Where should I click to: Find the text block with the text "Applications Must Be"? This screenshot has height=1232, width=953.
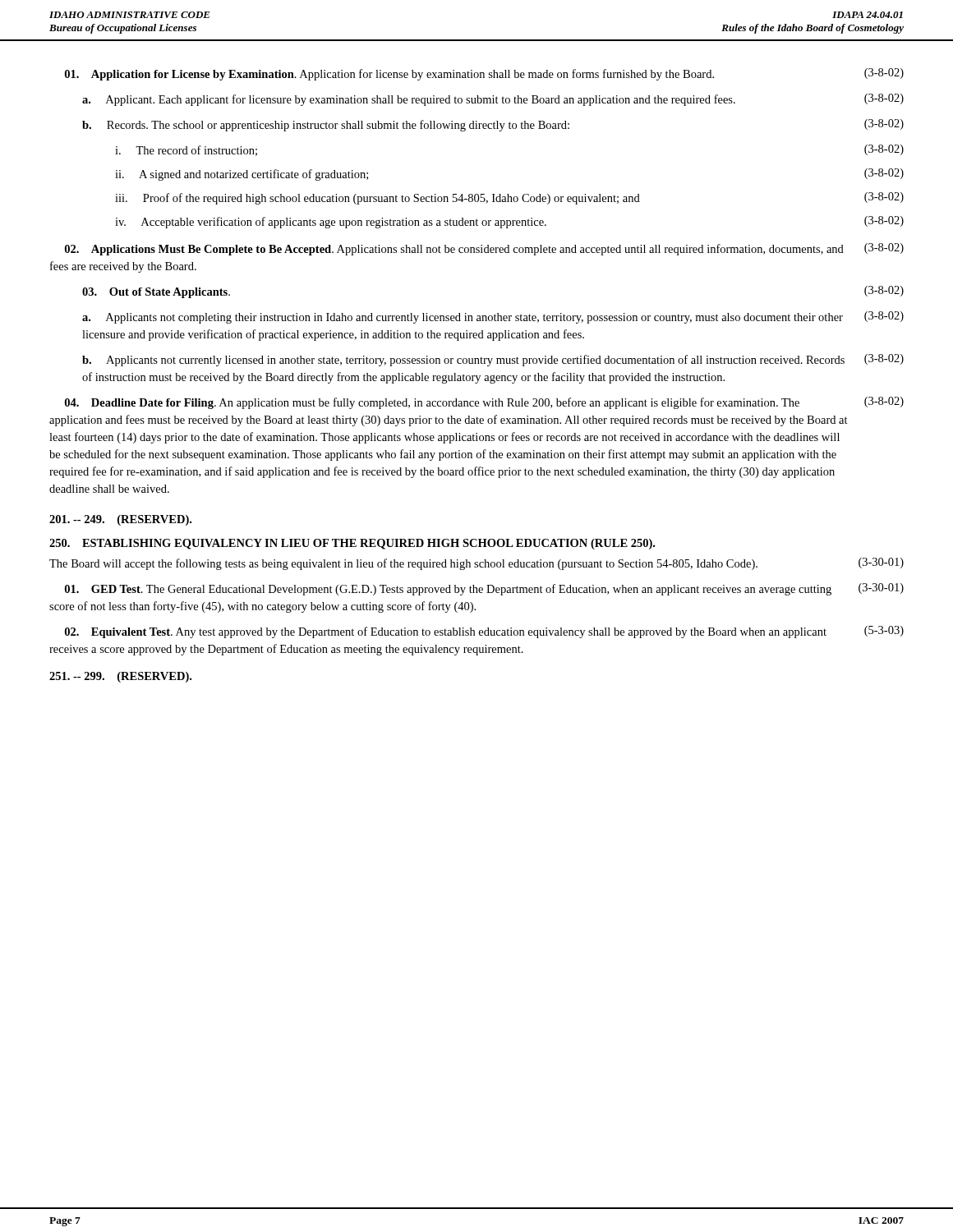click(x=476, y=258)
